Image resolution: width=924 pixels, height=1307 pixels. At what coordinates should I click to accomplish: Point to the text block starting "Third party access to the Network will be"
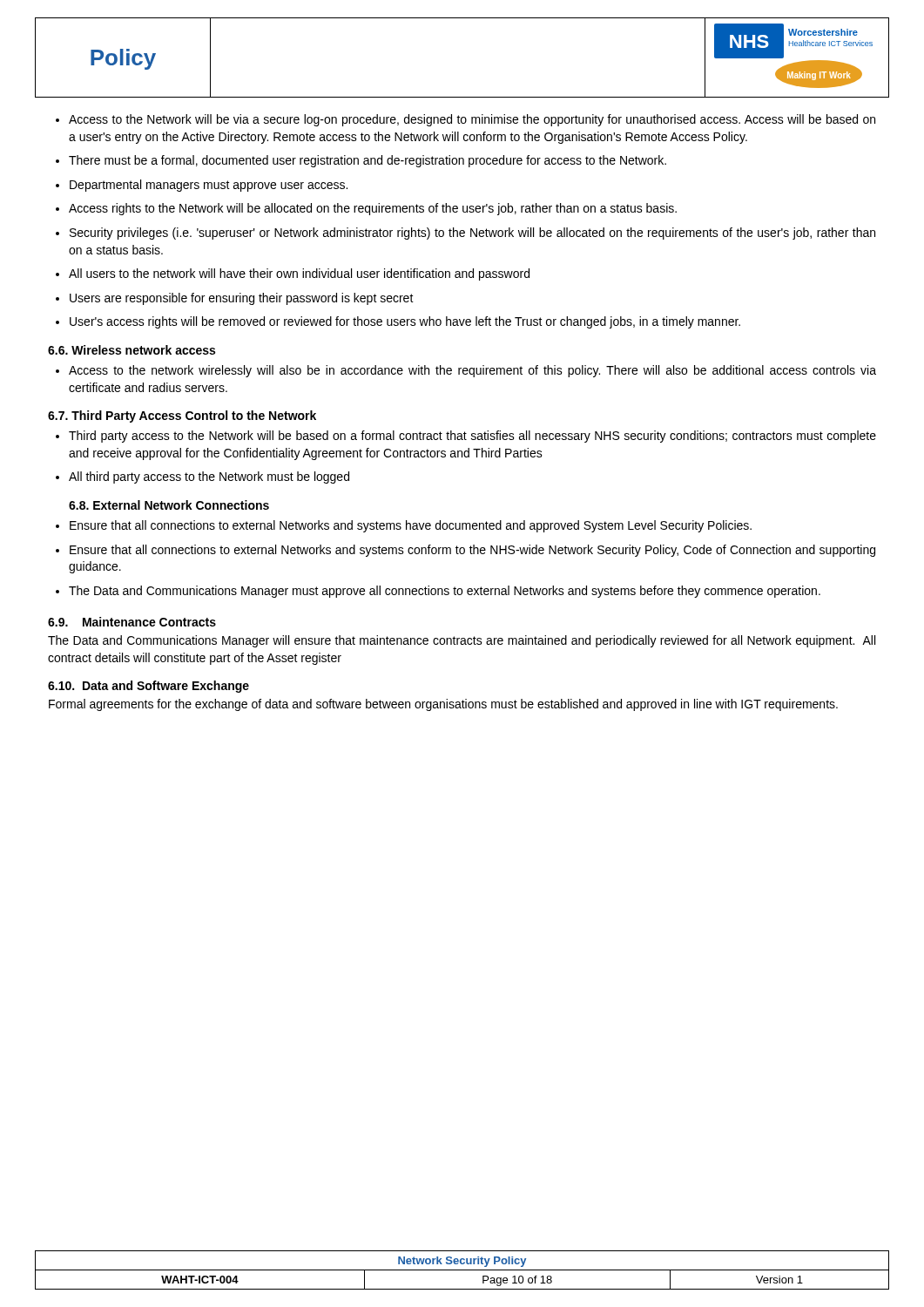click(x=472, y=445)
